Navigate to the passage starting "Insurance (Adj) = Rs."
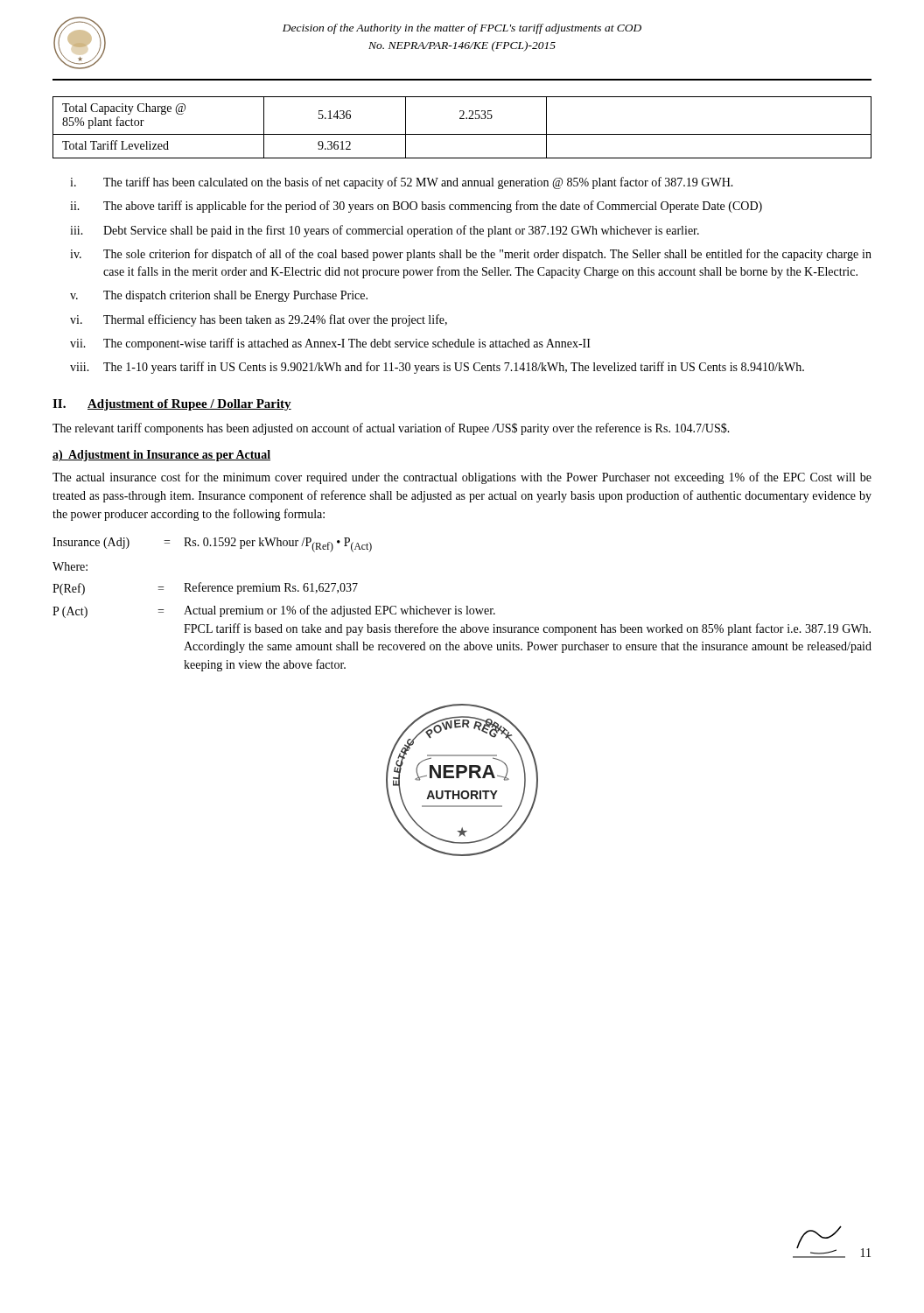The image size is (924, 1313). pos(462,604)
